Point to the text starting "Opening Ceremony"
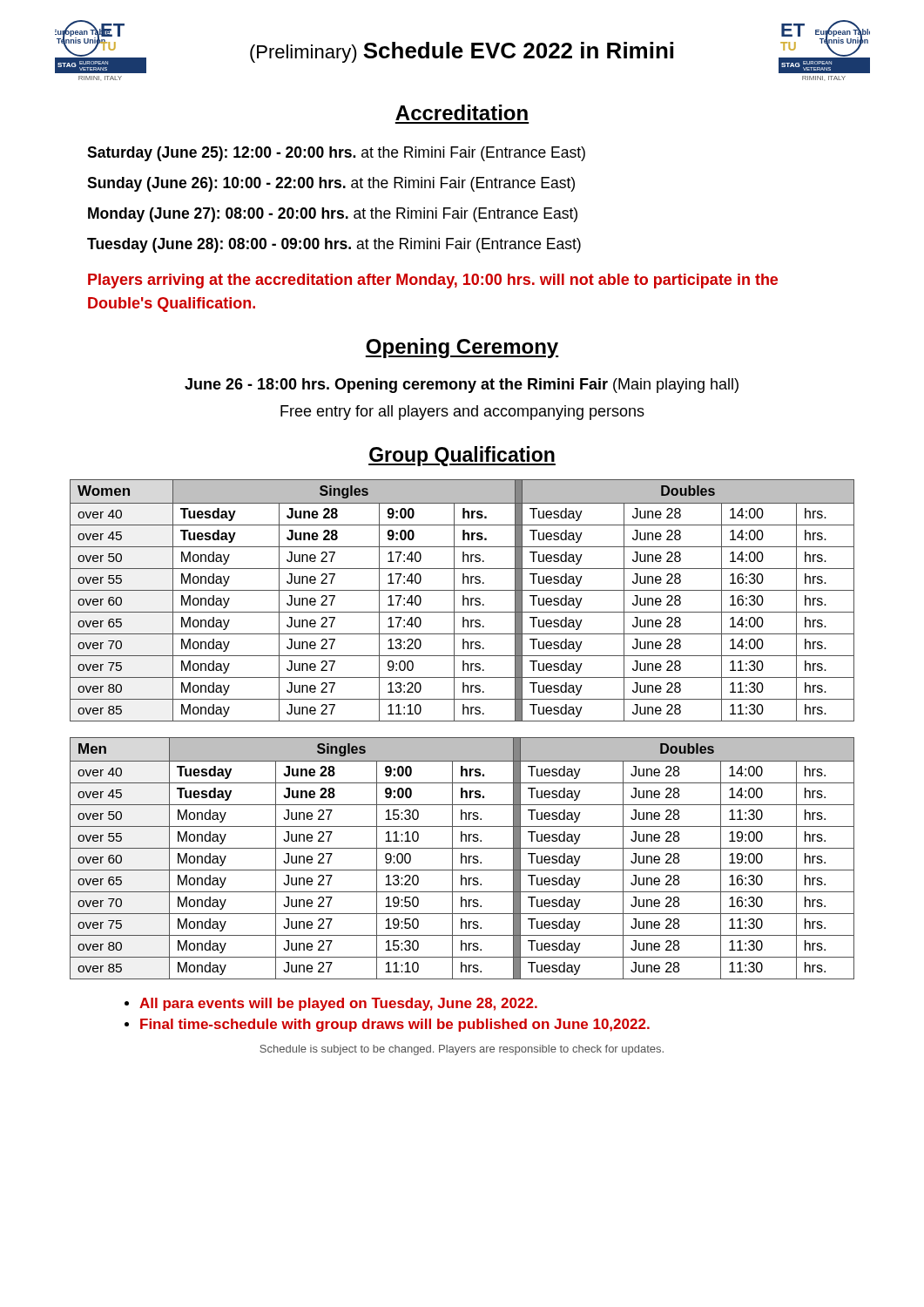The height and width of the screenshot is (1307, 924). [462, 346]
